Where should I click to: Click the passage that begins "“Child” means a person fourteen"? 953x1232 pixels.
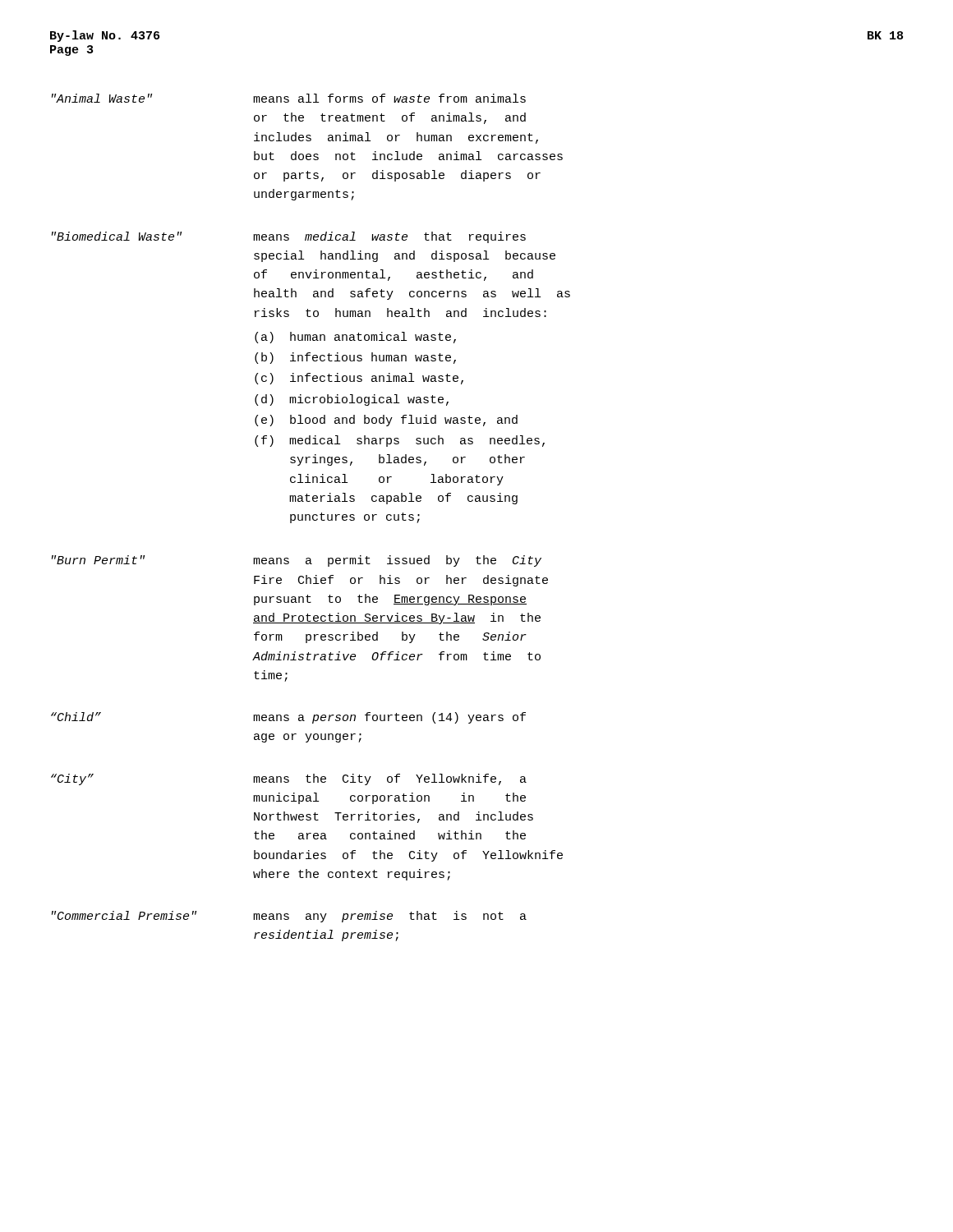click(x=476, y=728)
